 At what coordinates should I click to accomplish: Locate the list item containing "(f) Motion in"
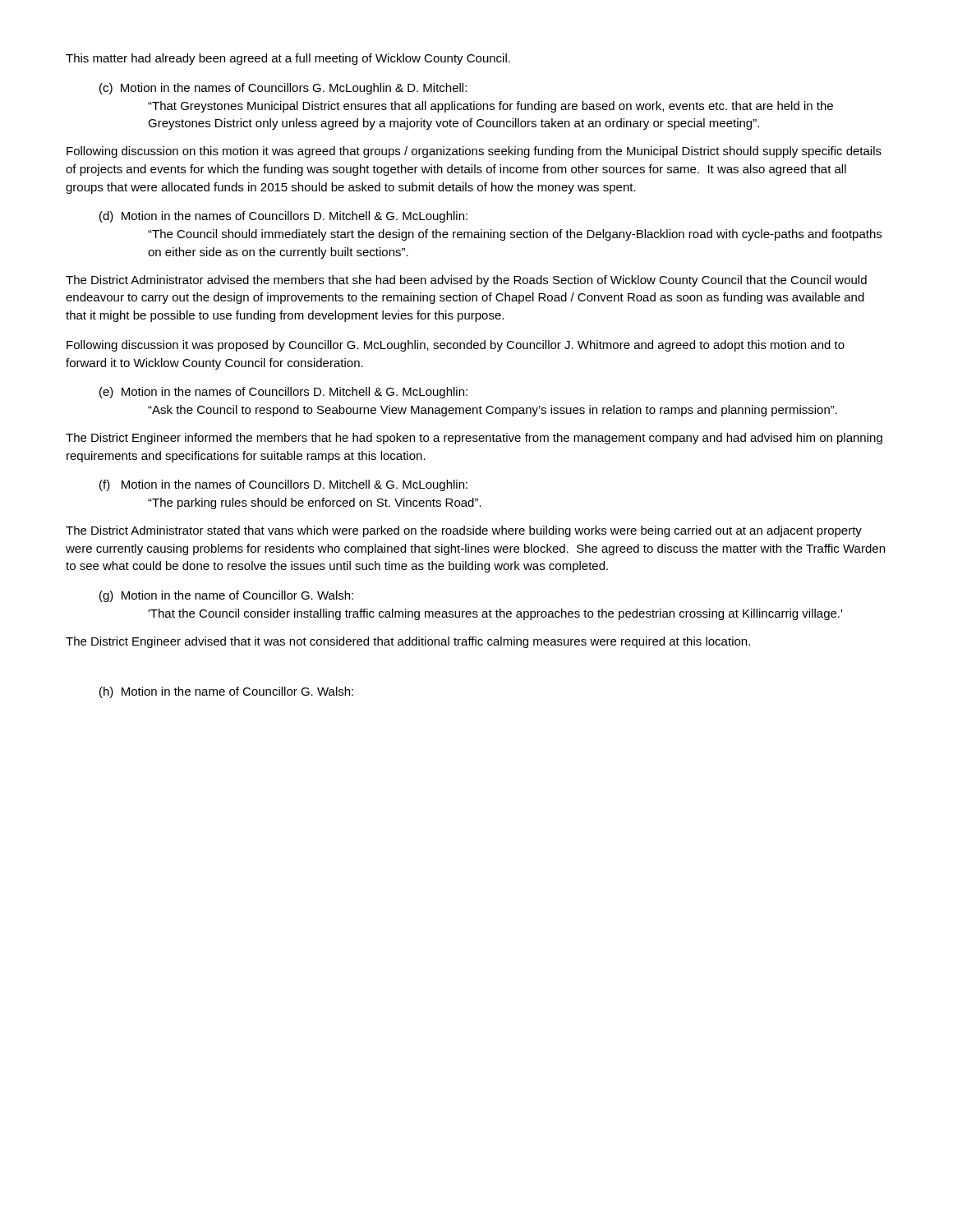283,485
